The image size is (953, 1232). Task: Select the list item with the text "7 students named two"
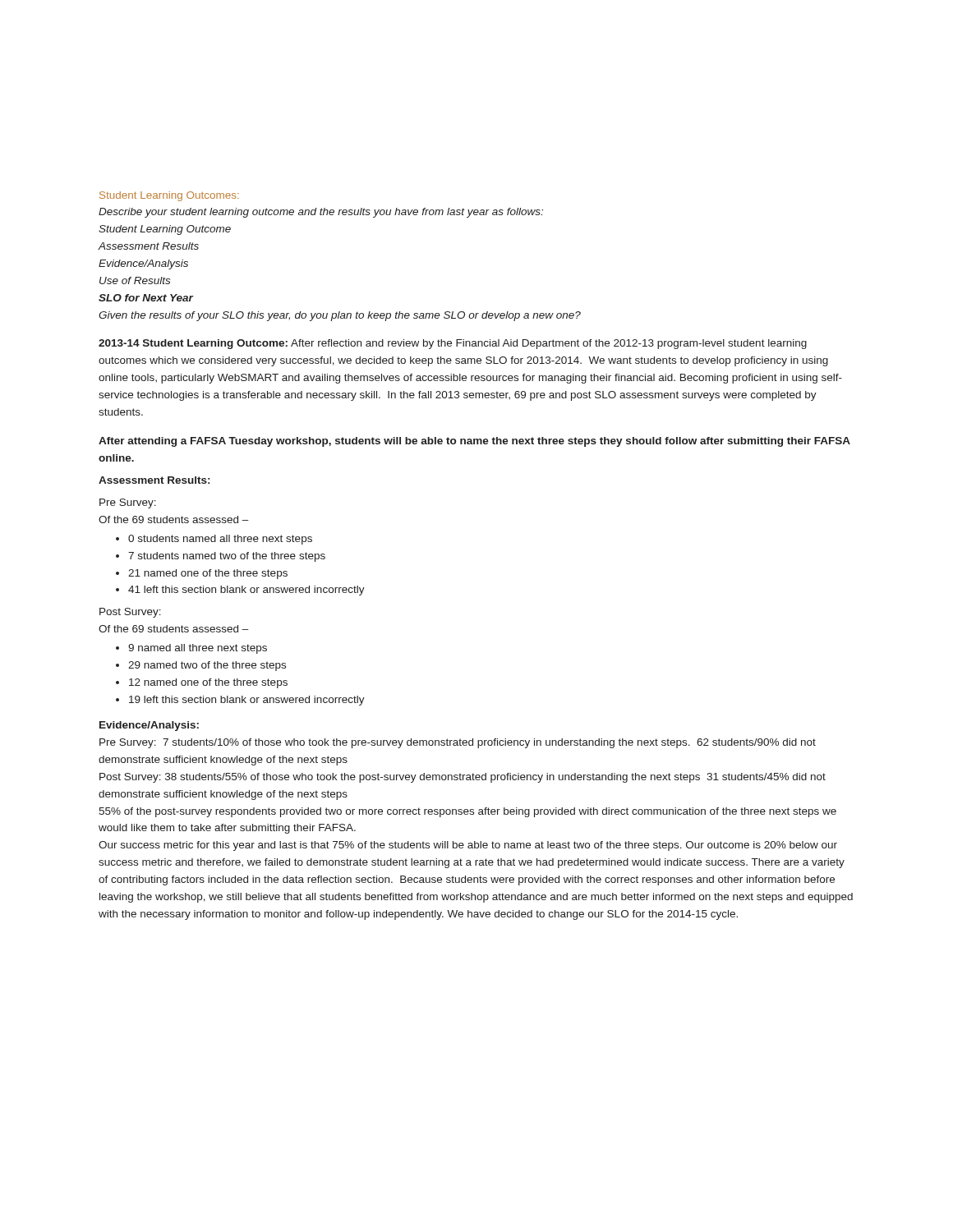pos(227,555)
